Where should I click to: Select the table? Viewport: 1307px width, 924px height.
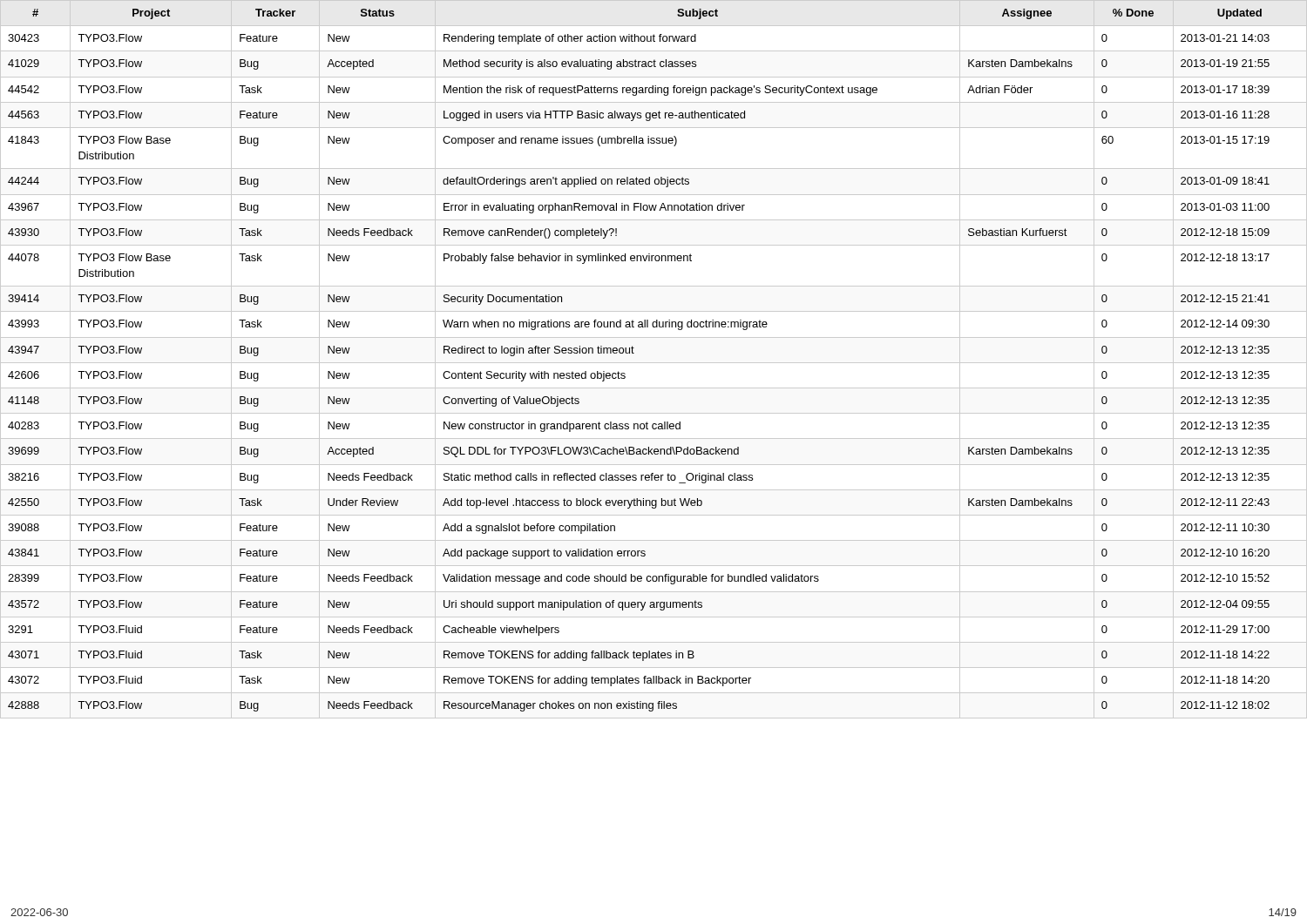tap(654, 359)
